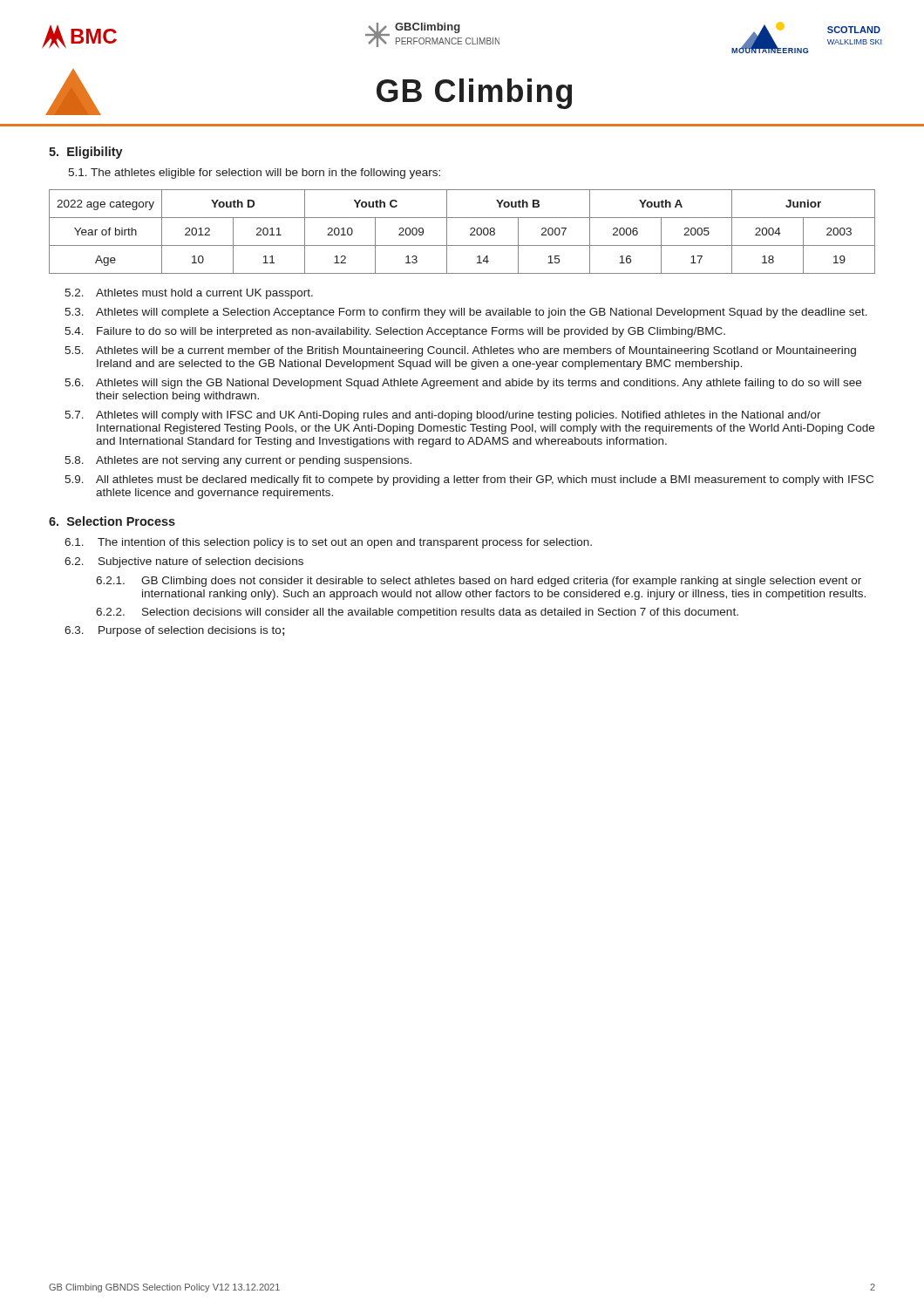
Task: Locate the text "6.2. Subjective nature of selection decisions"
Action: (x=184, y=562)
